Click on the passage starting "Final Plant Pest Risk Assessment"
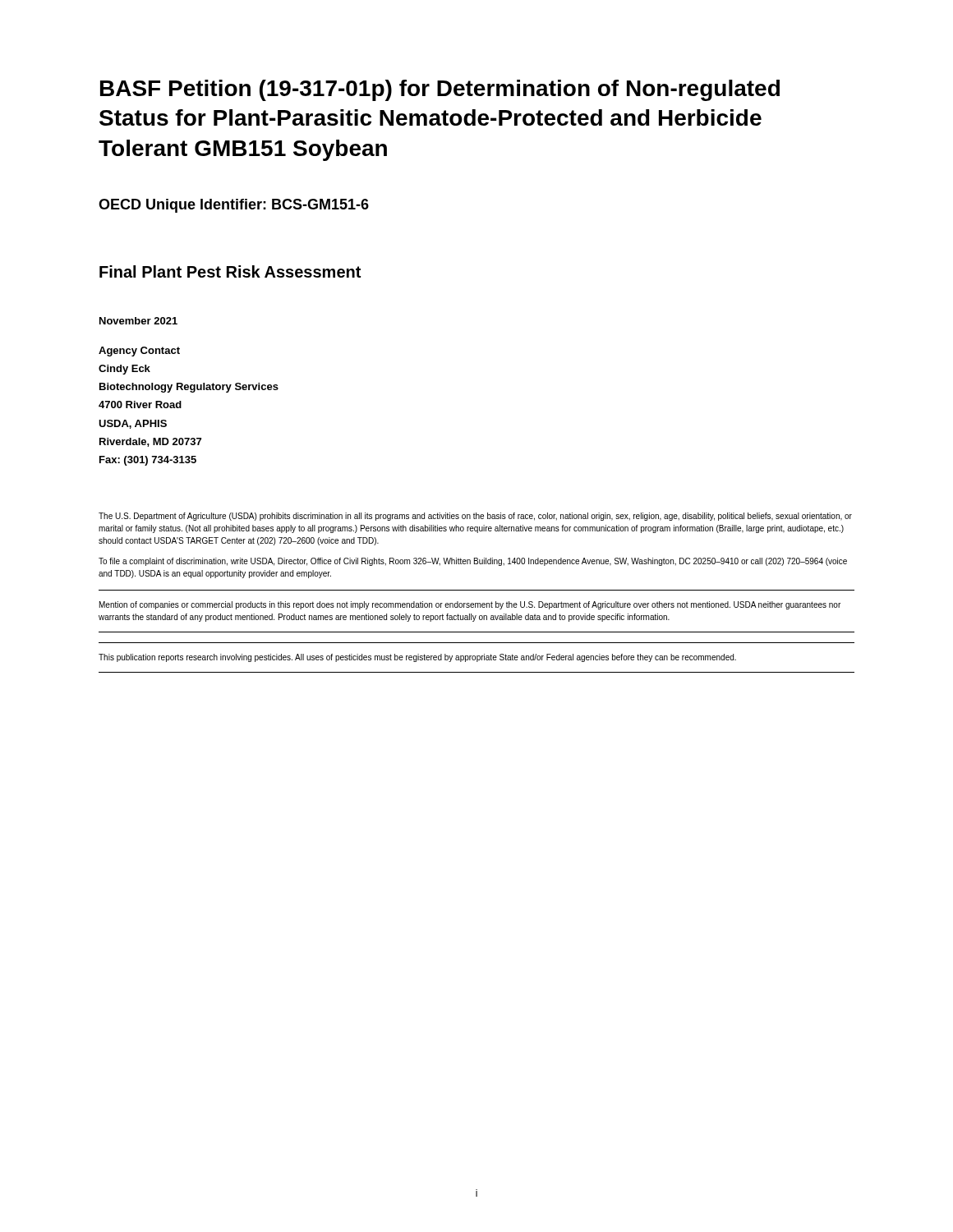 click(230, 271)
